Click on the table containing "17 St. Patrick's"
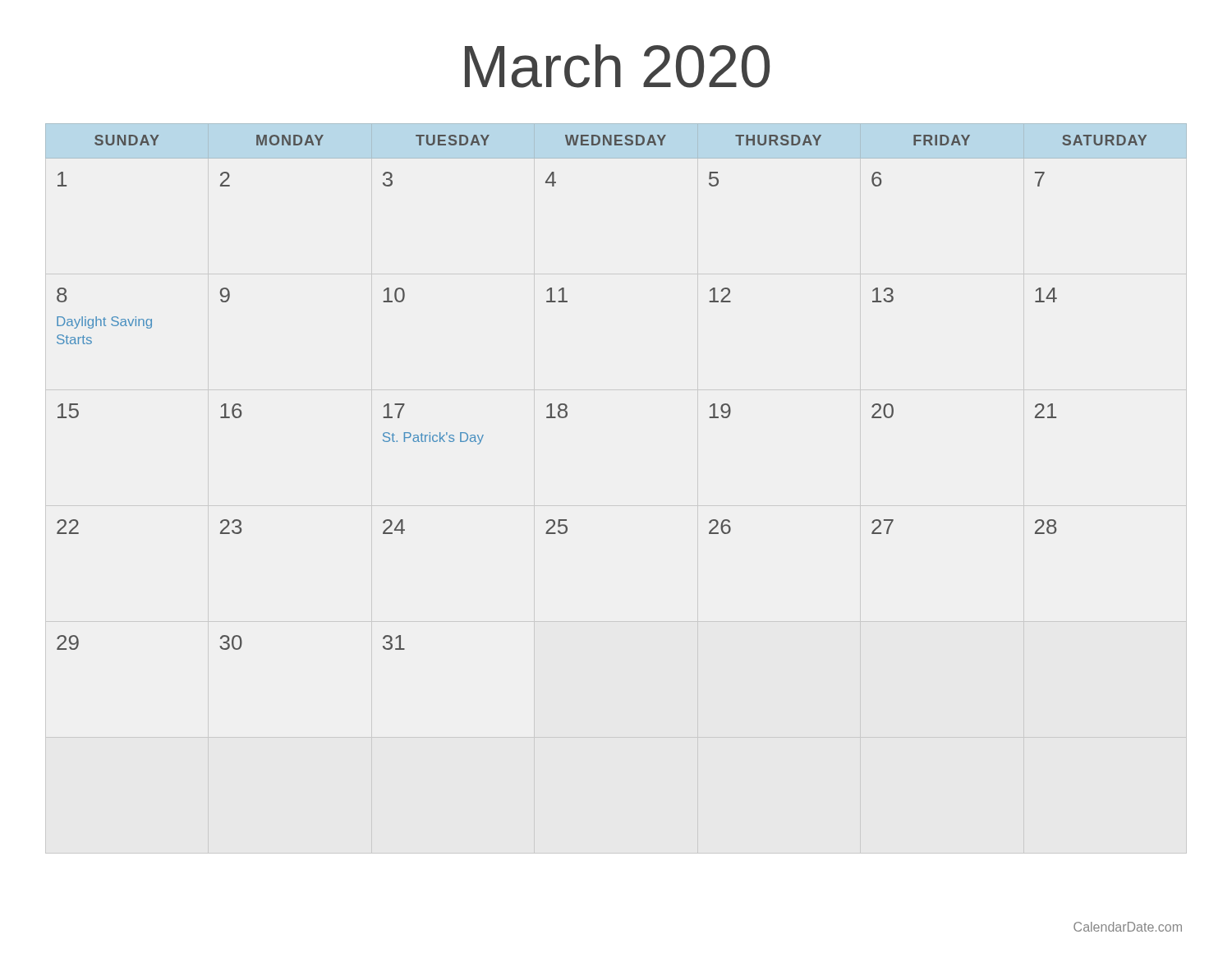 coord(616,488)
